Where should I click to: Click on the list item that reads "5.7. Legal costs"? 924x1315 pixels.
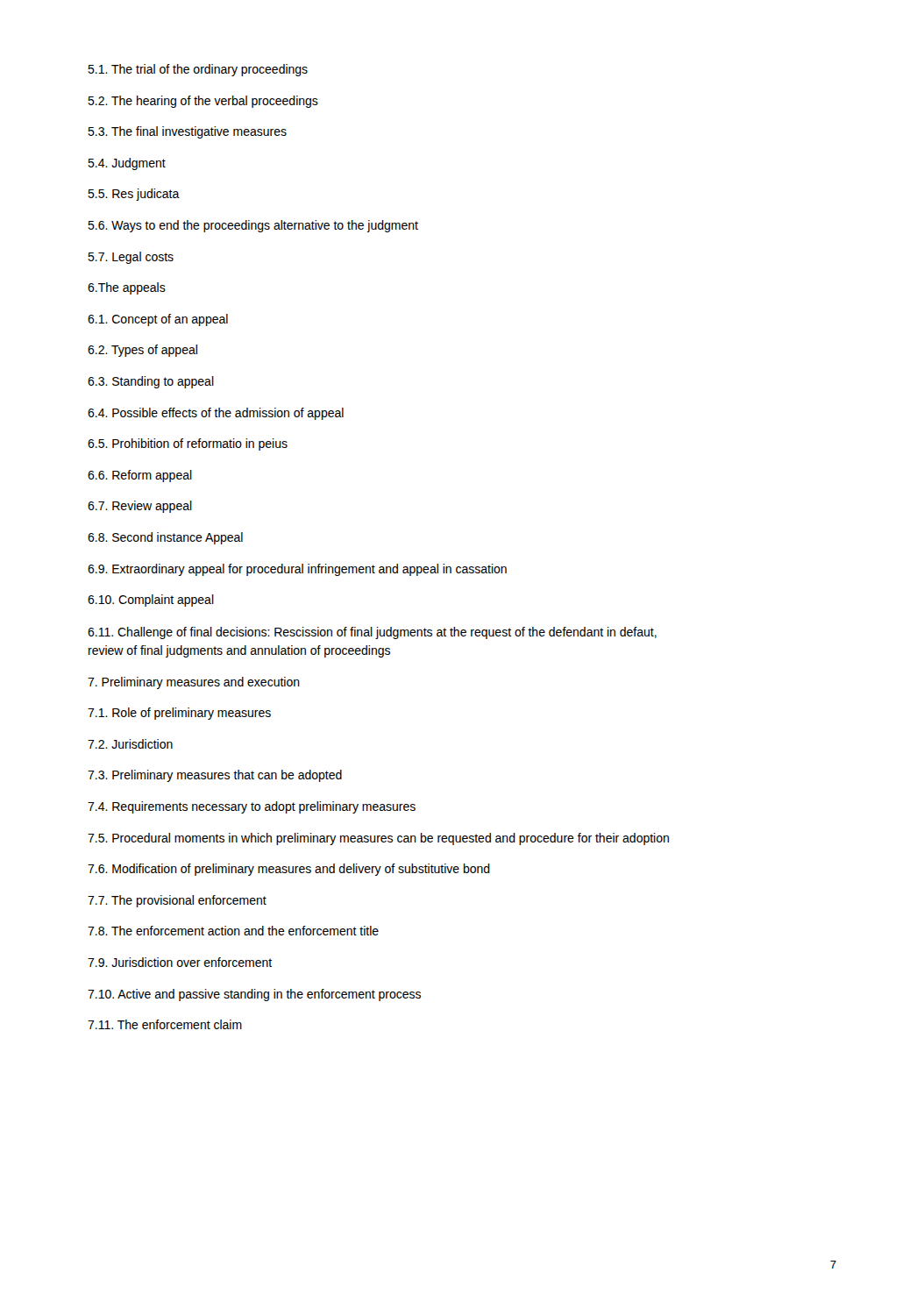[131, 256]
